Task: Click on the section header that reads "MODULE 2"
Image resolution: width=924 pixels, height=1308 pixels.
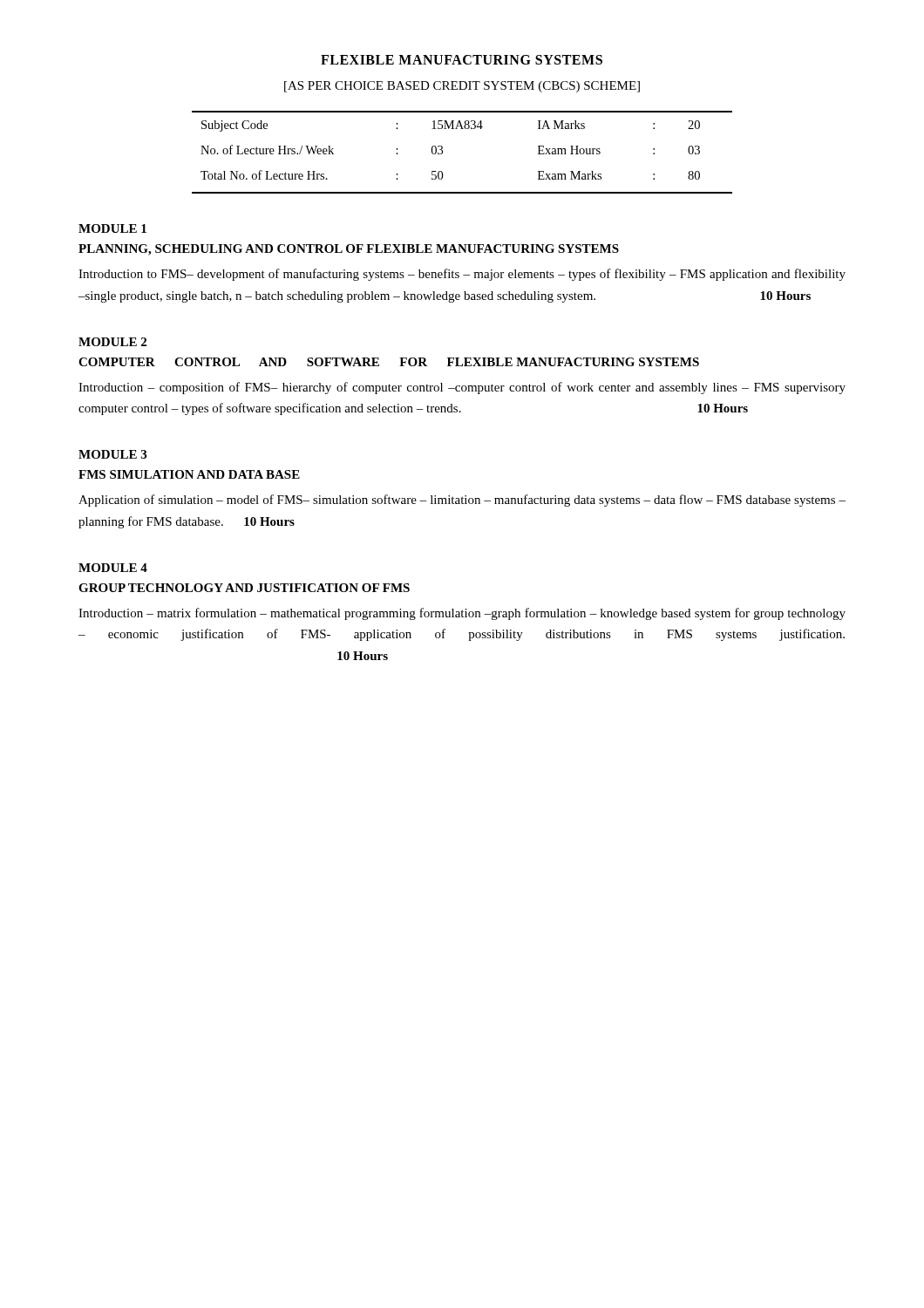Action: (113, 341)
